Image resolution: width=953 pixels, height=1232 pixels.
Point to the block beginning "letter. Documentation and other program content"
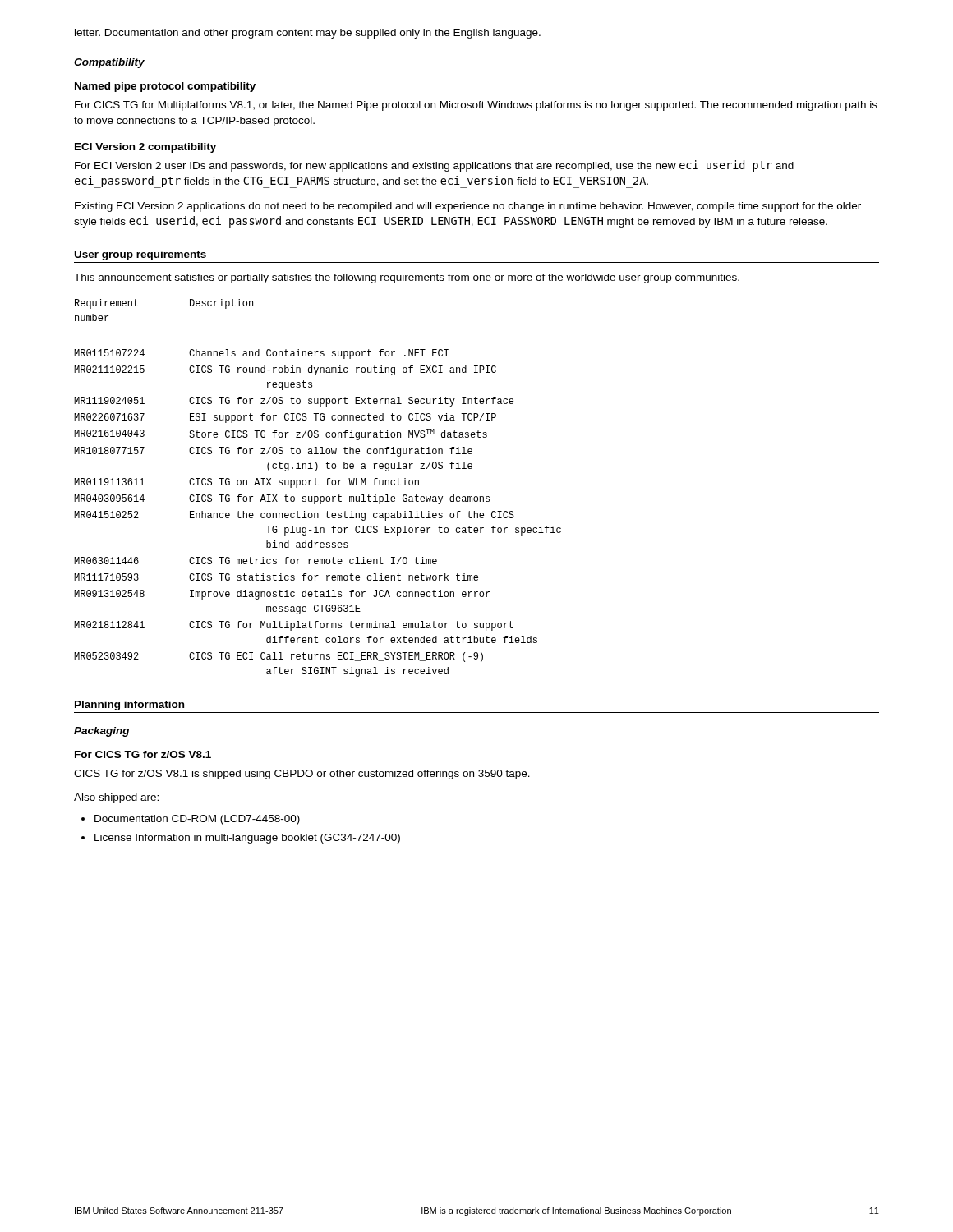tap(308, 32)
